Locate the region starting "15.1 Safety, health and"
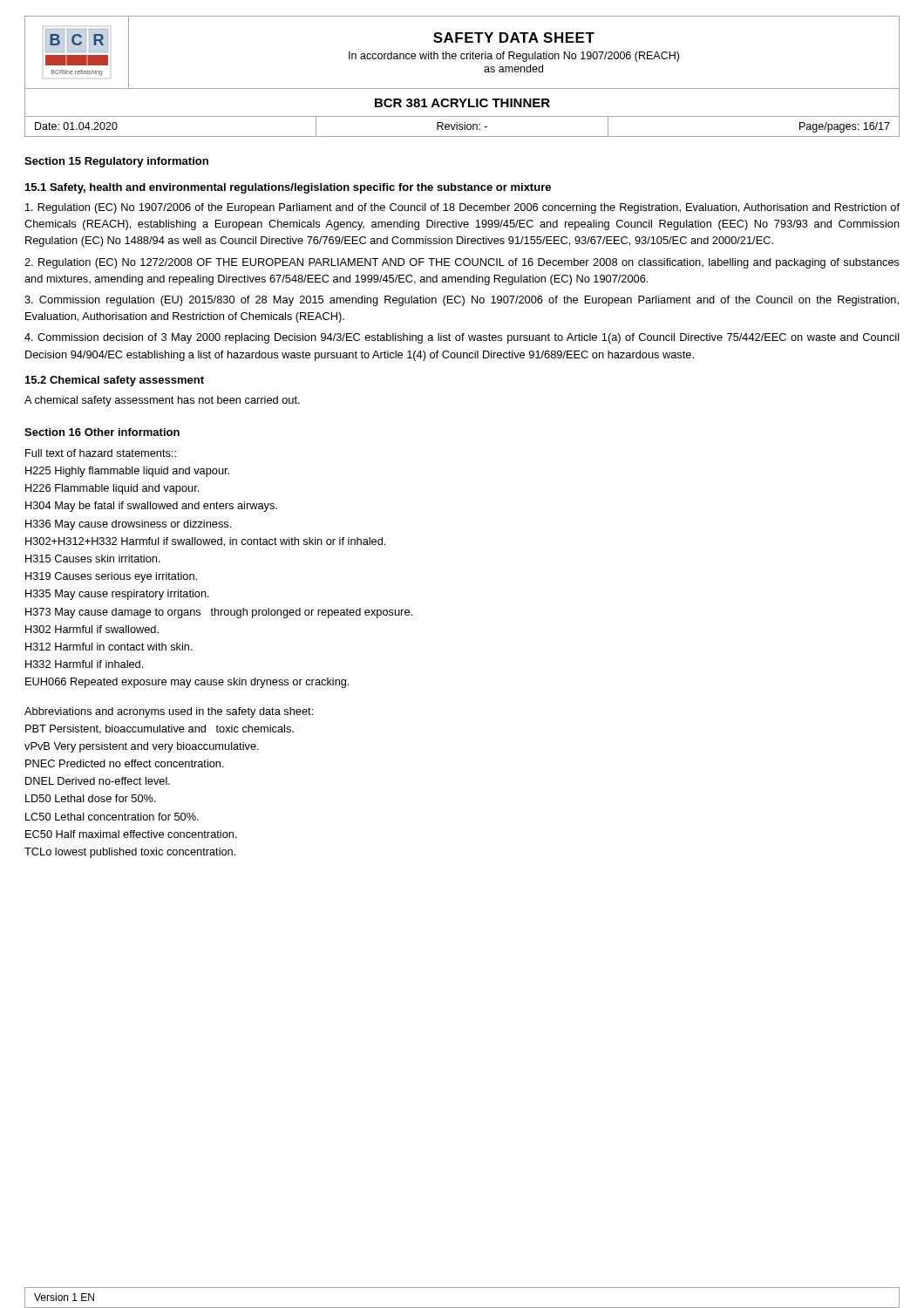This screenshot has width=924, height=1308. (x=288, y=187)
